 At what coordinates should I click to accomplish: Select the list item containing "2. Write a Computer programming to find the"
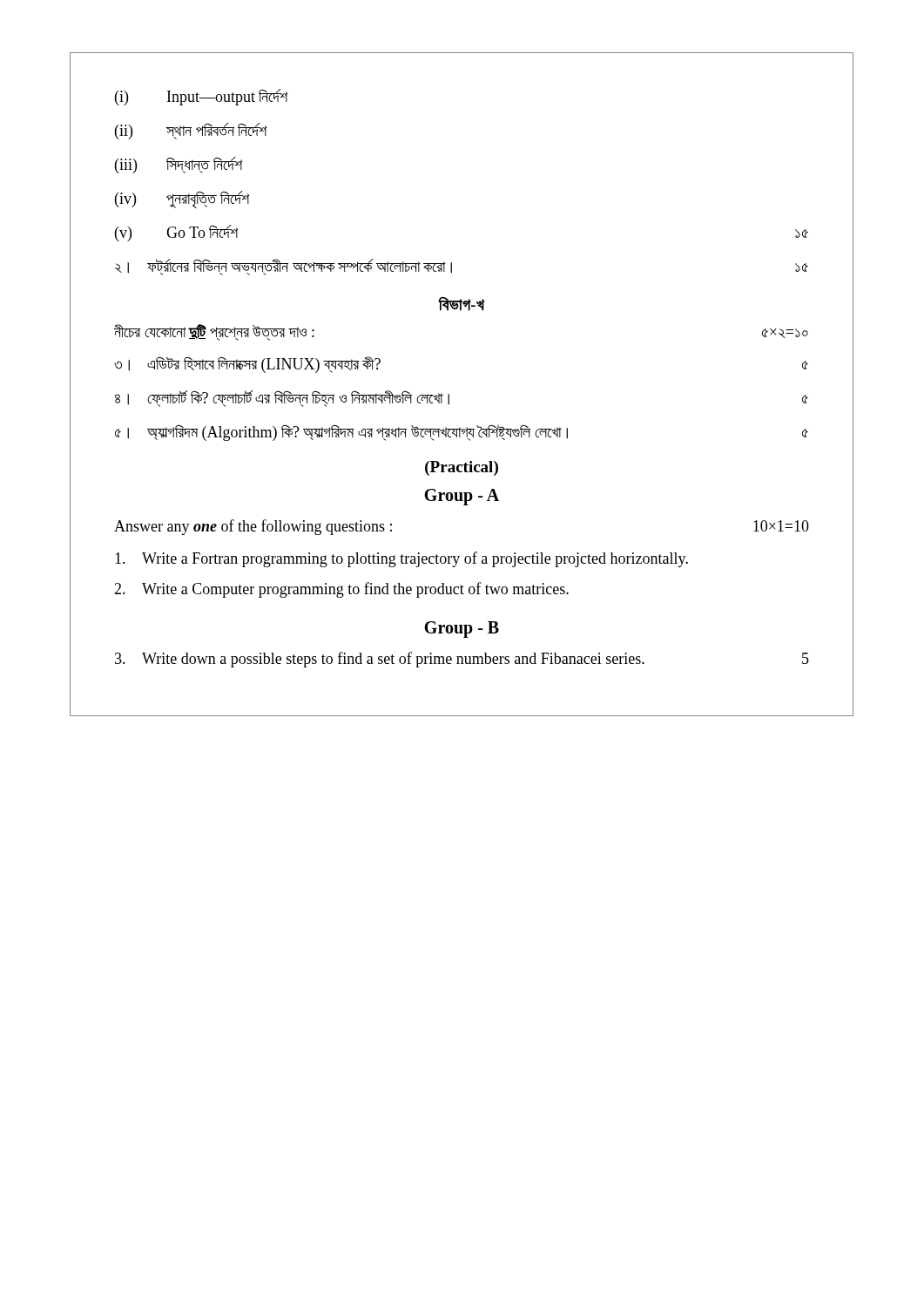pyautogui.click(x=462, y=589)
